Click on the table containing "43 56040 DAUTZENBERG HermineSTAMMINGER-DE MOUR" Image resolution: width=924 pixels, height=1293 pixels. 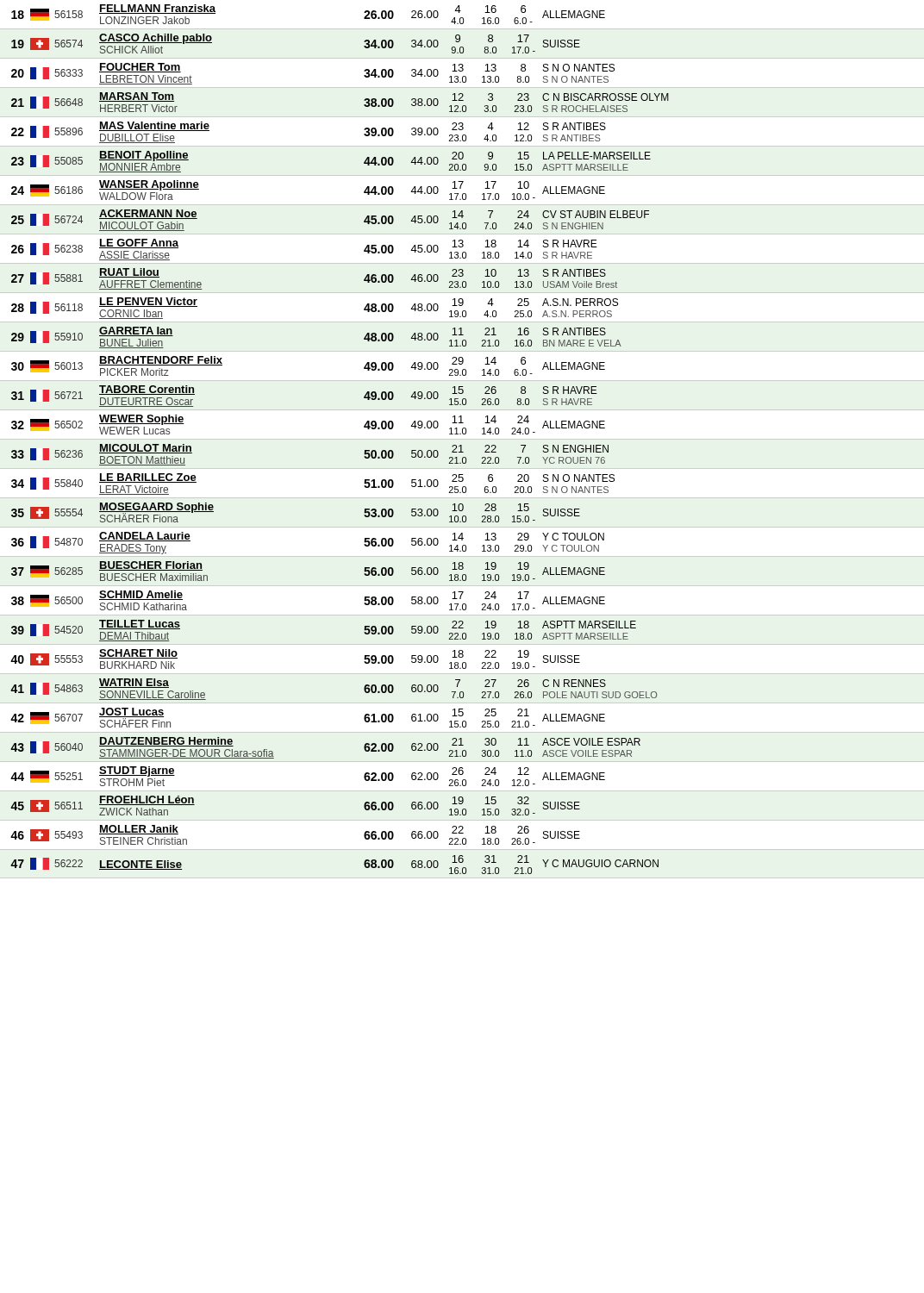[462, 747]
